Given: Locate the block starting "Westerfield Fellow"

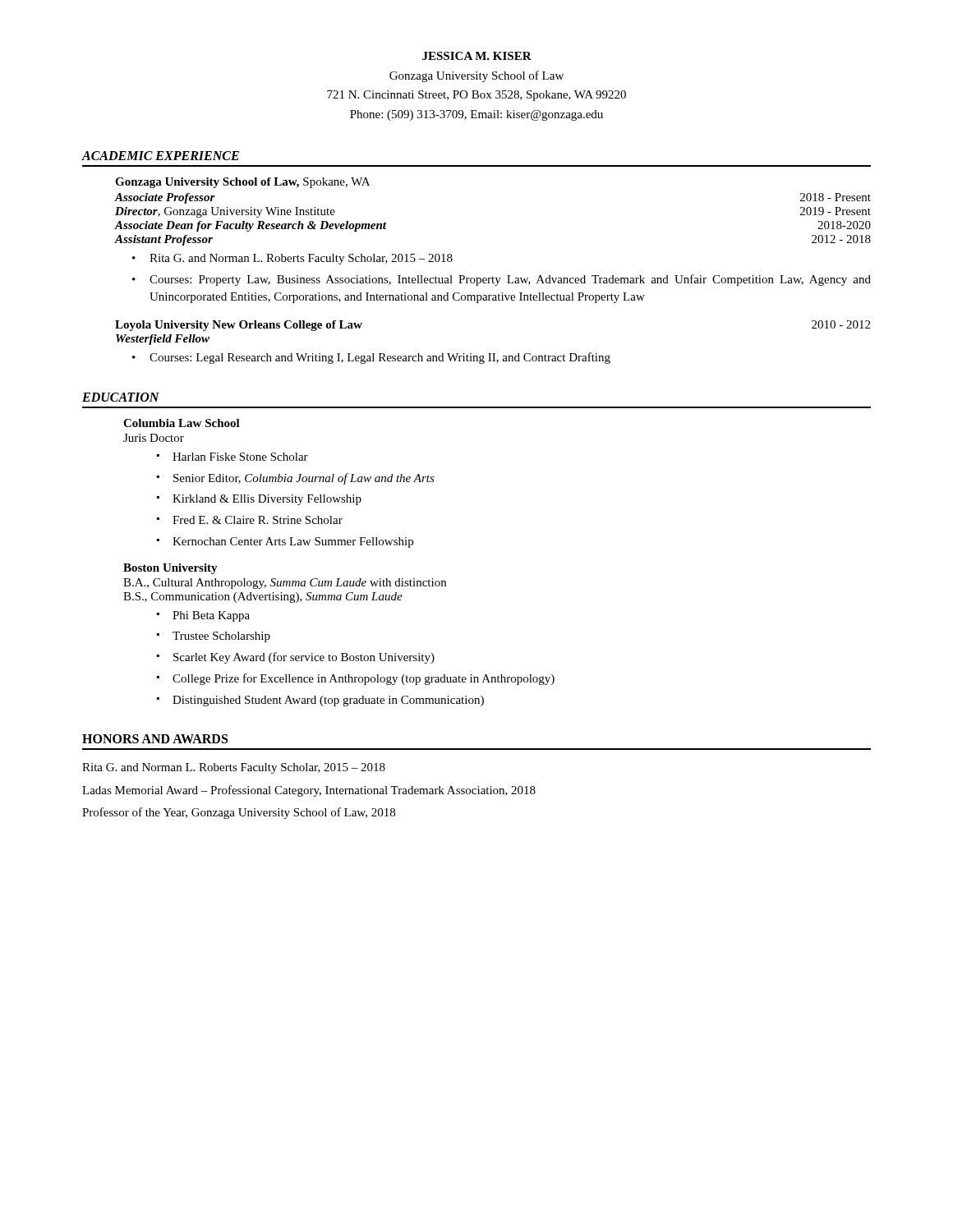Looking at the screenshot, I should (162, 338).
